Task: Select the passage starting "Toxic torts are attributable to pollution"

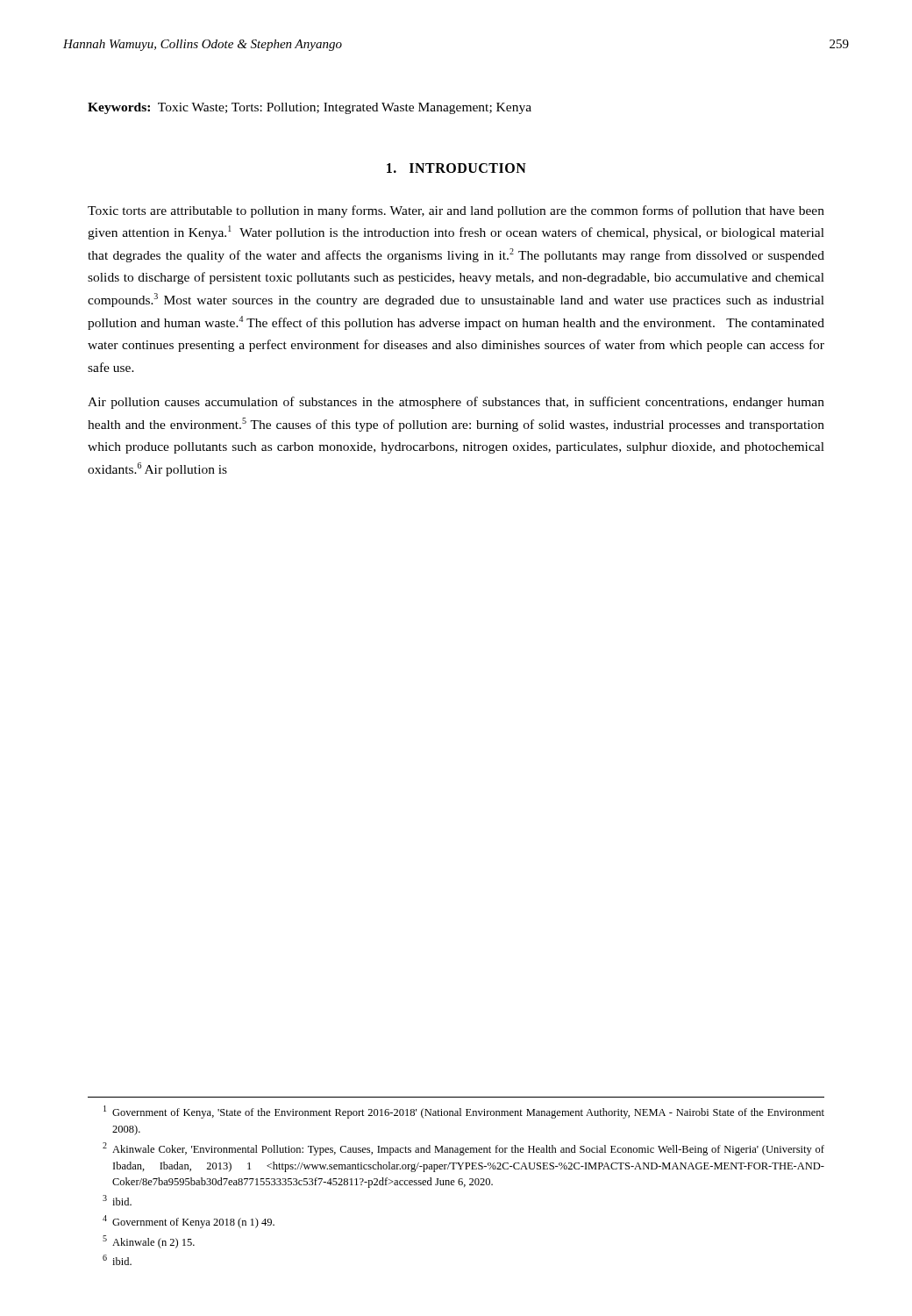Action: click(456, 288)
